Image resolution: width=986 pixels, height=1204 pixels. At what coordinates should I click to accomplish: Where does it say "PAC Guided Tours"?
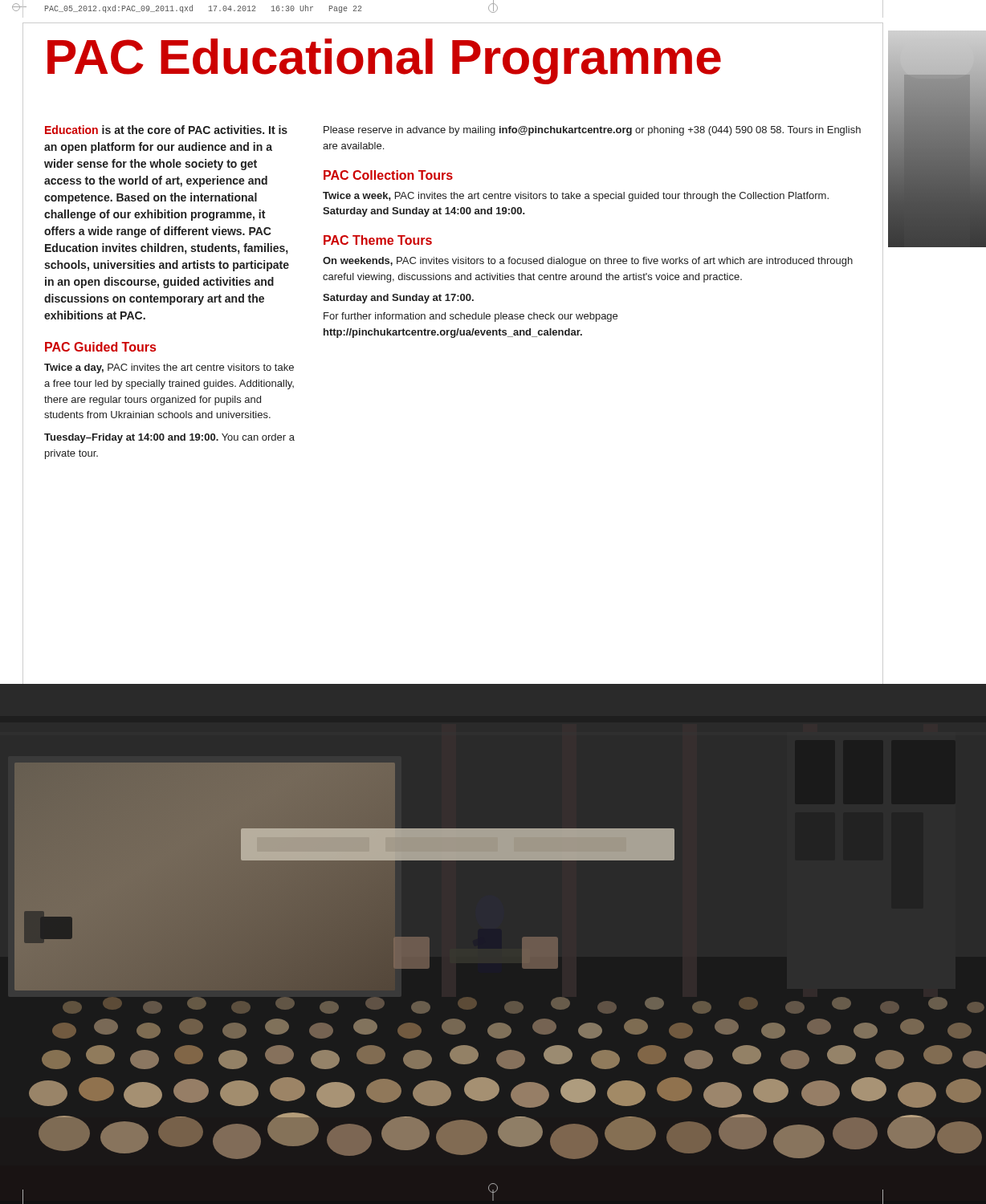pos(100,347)
